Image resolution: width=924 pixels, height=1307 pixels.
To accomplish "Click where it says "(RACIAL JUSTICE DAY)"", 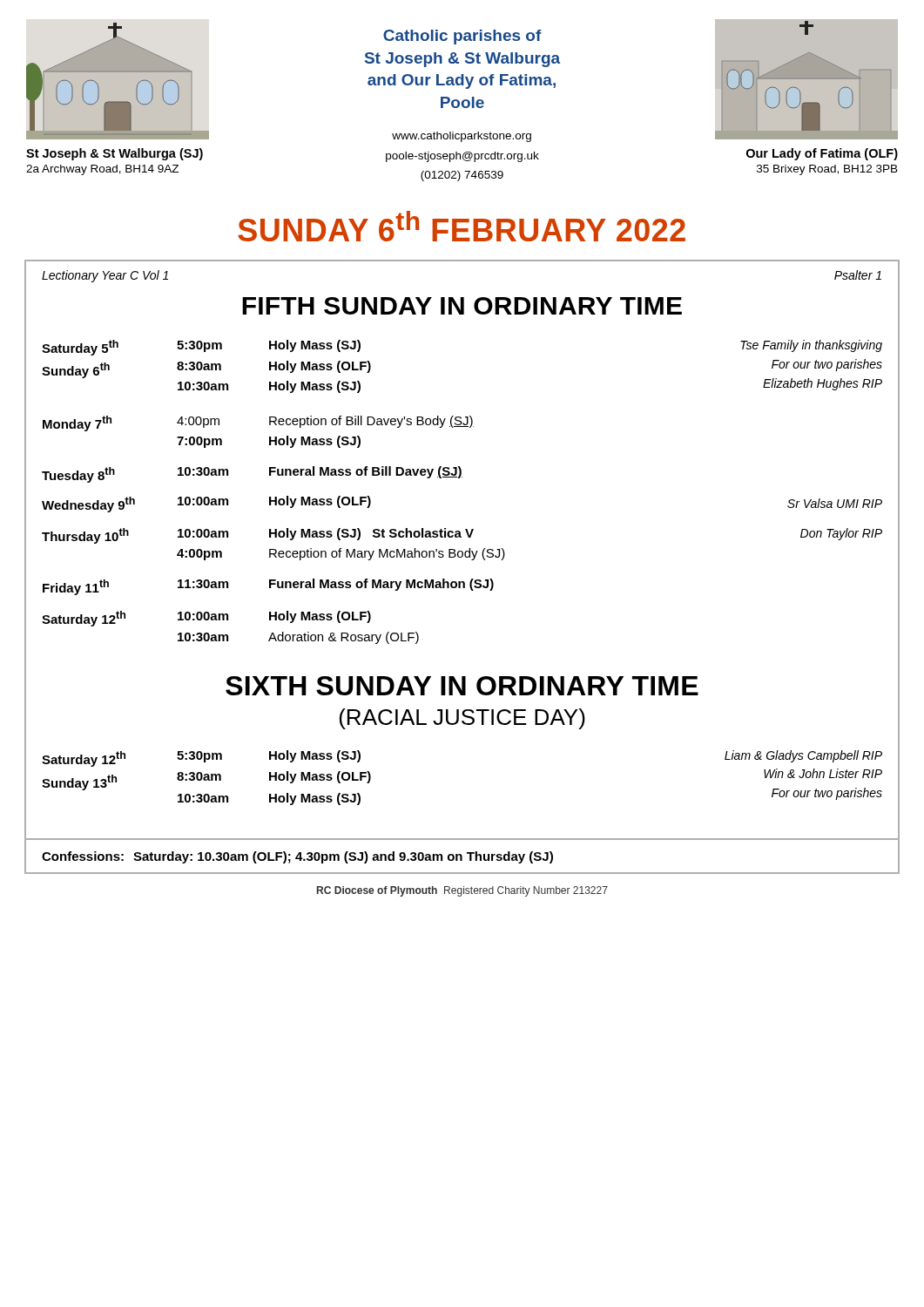I will point(462,717).
